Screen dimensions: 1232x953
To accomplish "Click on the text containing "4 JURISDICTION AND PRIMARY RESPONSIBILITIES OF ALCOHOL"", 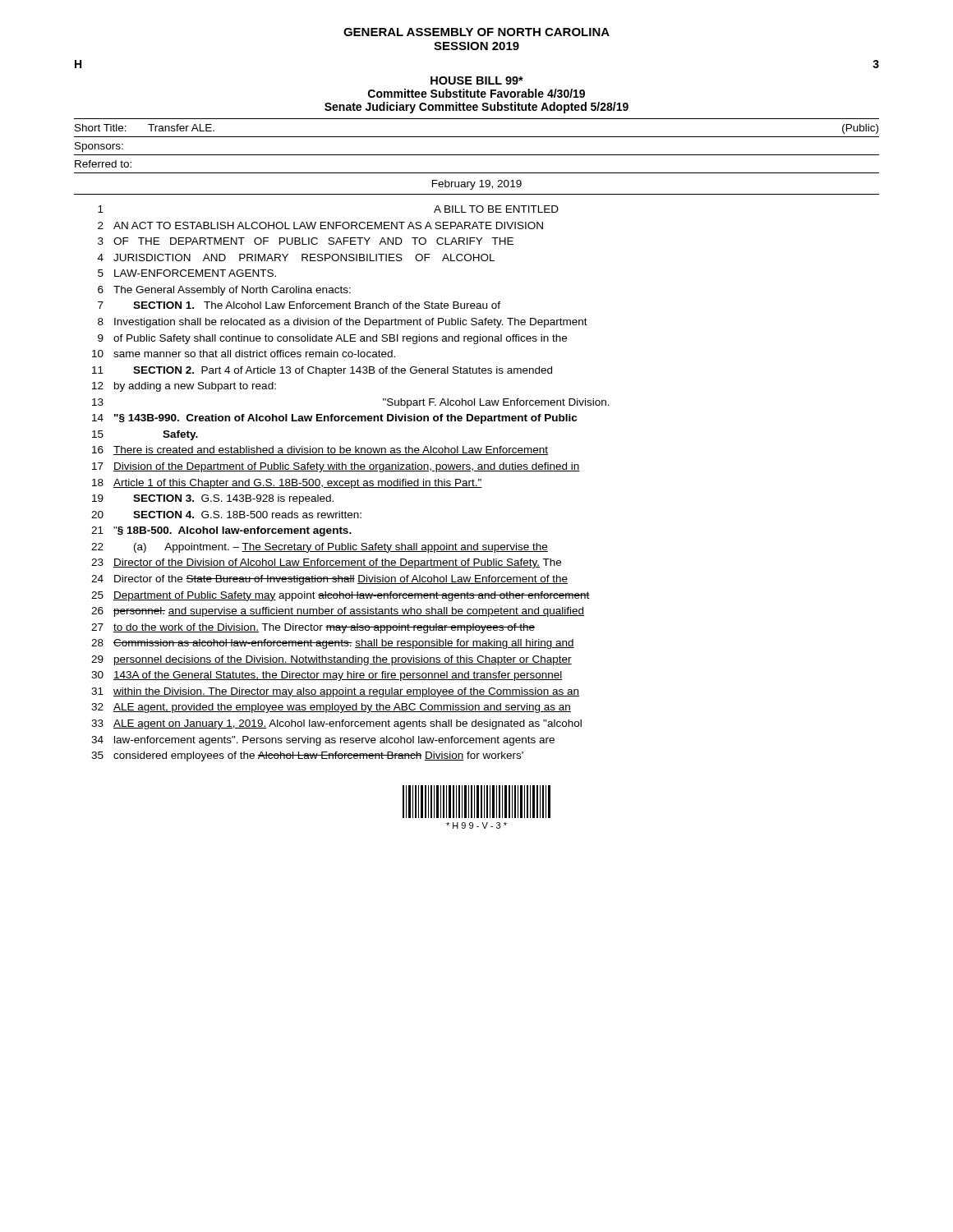I will tap(476, 257).
